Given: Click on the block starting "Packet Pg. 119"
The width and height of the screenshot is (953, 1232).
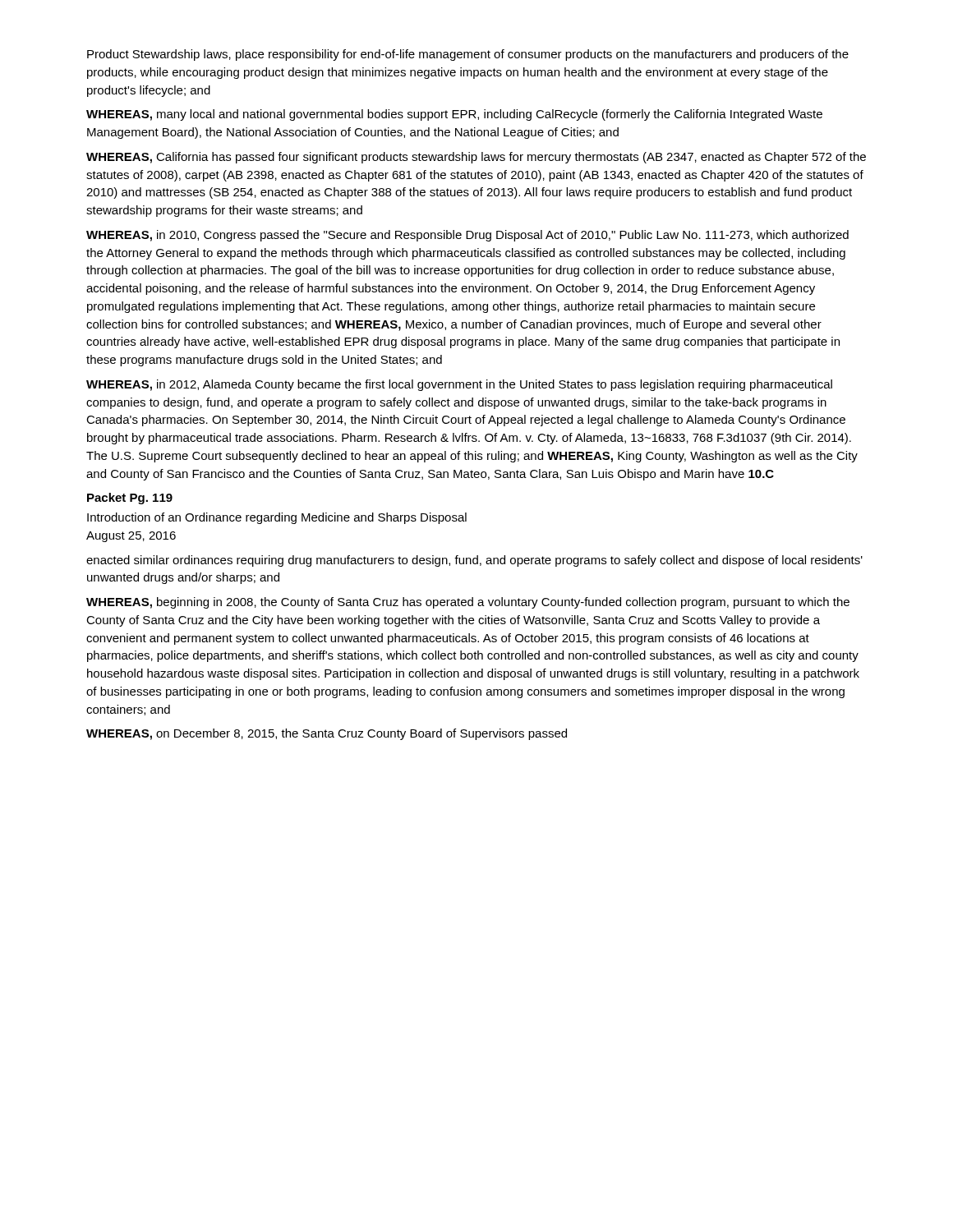Looking at the screenshot, I should (129, 498).
